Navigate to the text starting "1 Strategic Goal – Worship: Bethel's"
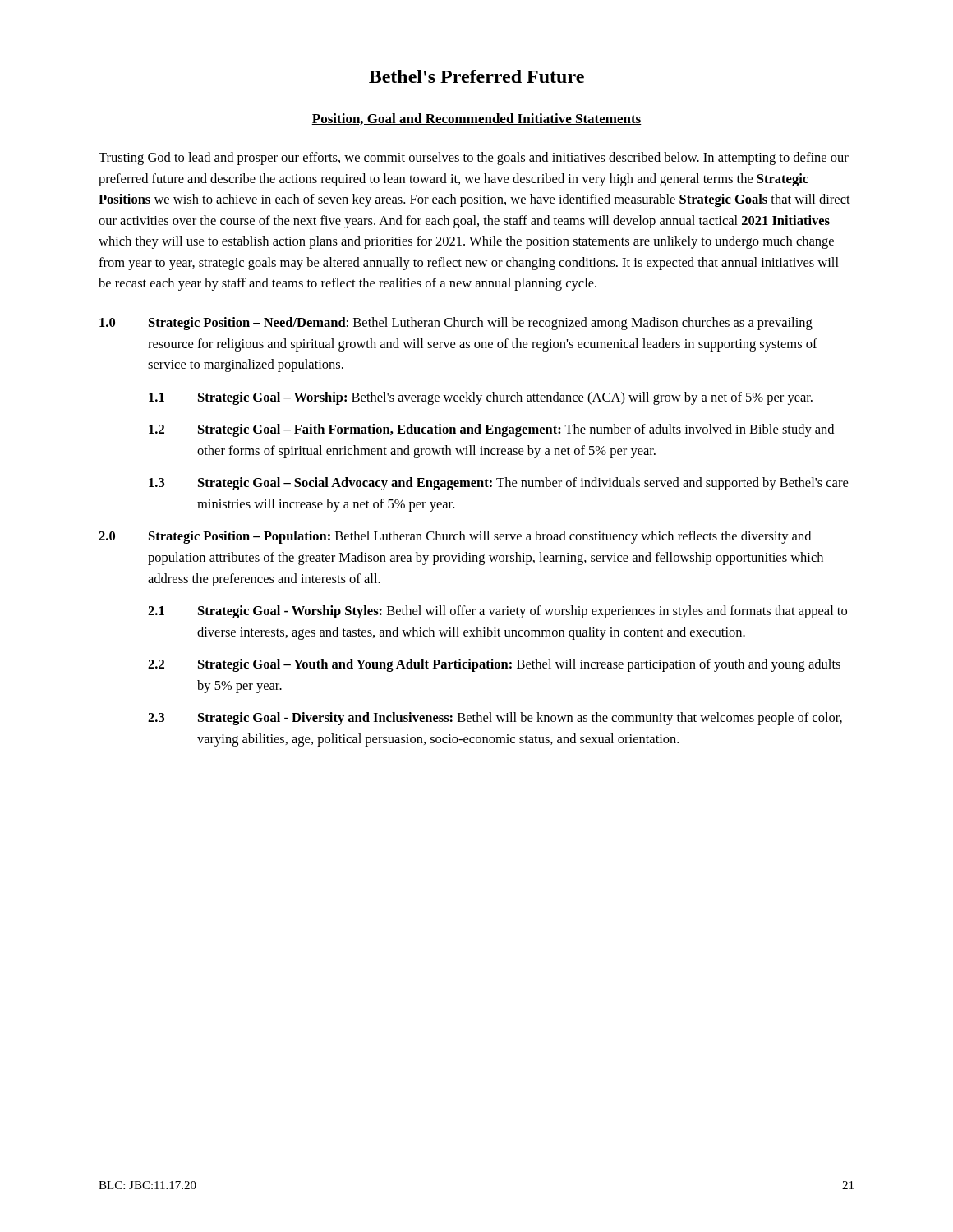Image resolution: width=953 pixels, height=1232 pixels. [501, 397]
